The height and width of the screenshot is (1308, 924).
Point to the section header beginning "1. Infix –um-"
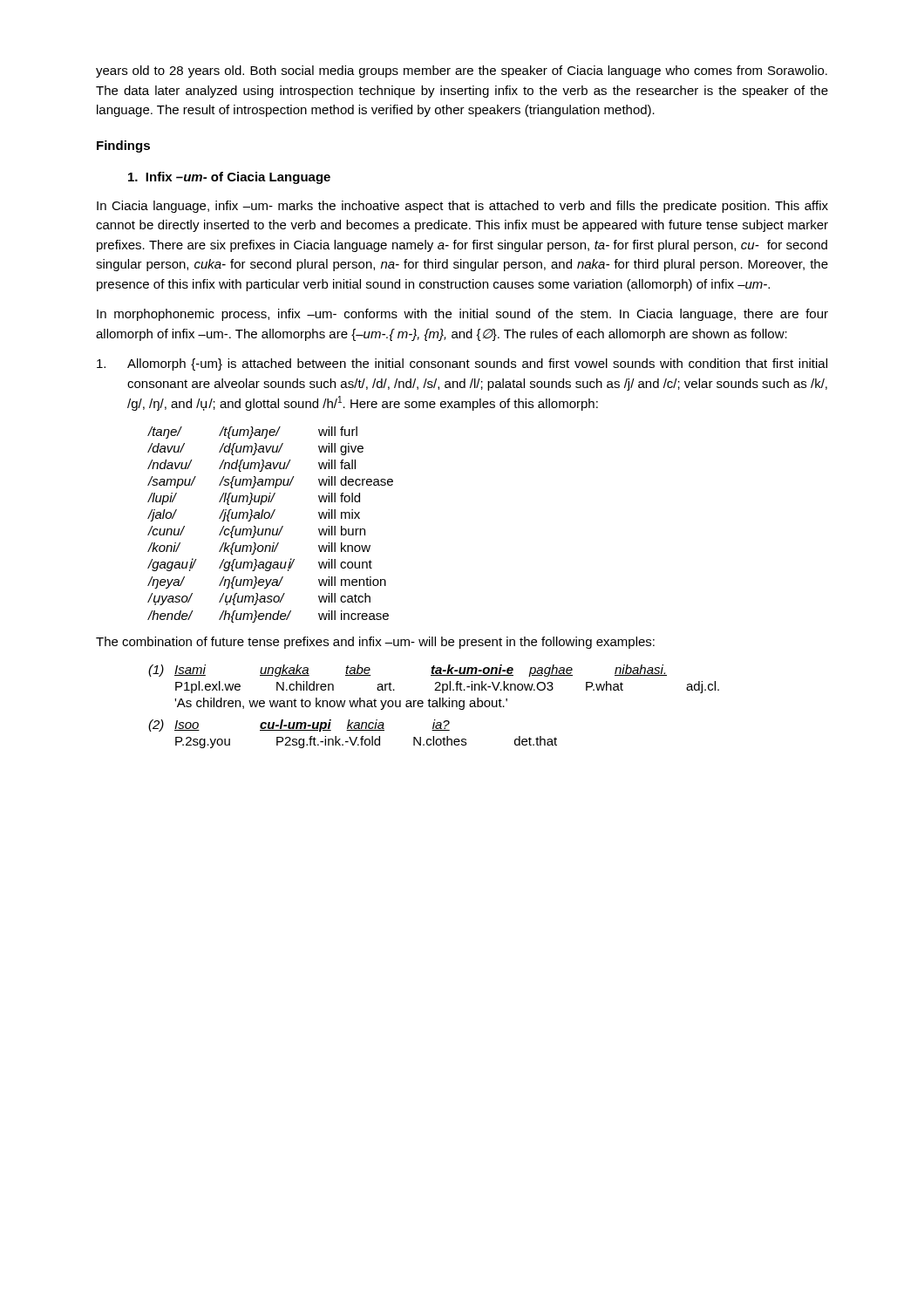[229, 178]
